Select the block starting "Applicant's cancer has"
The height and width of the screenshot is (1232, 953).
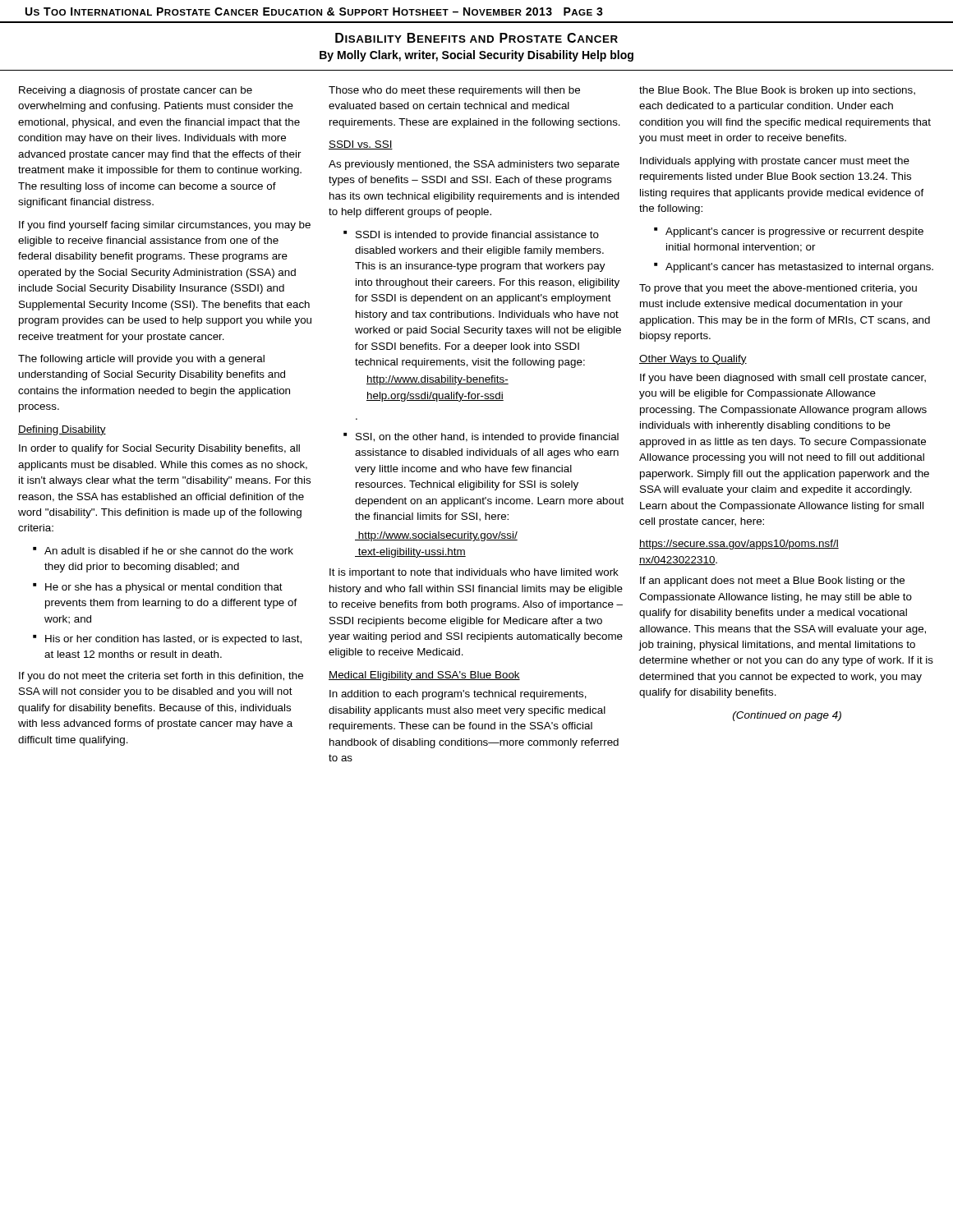[x=800, y=267]
